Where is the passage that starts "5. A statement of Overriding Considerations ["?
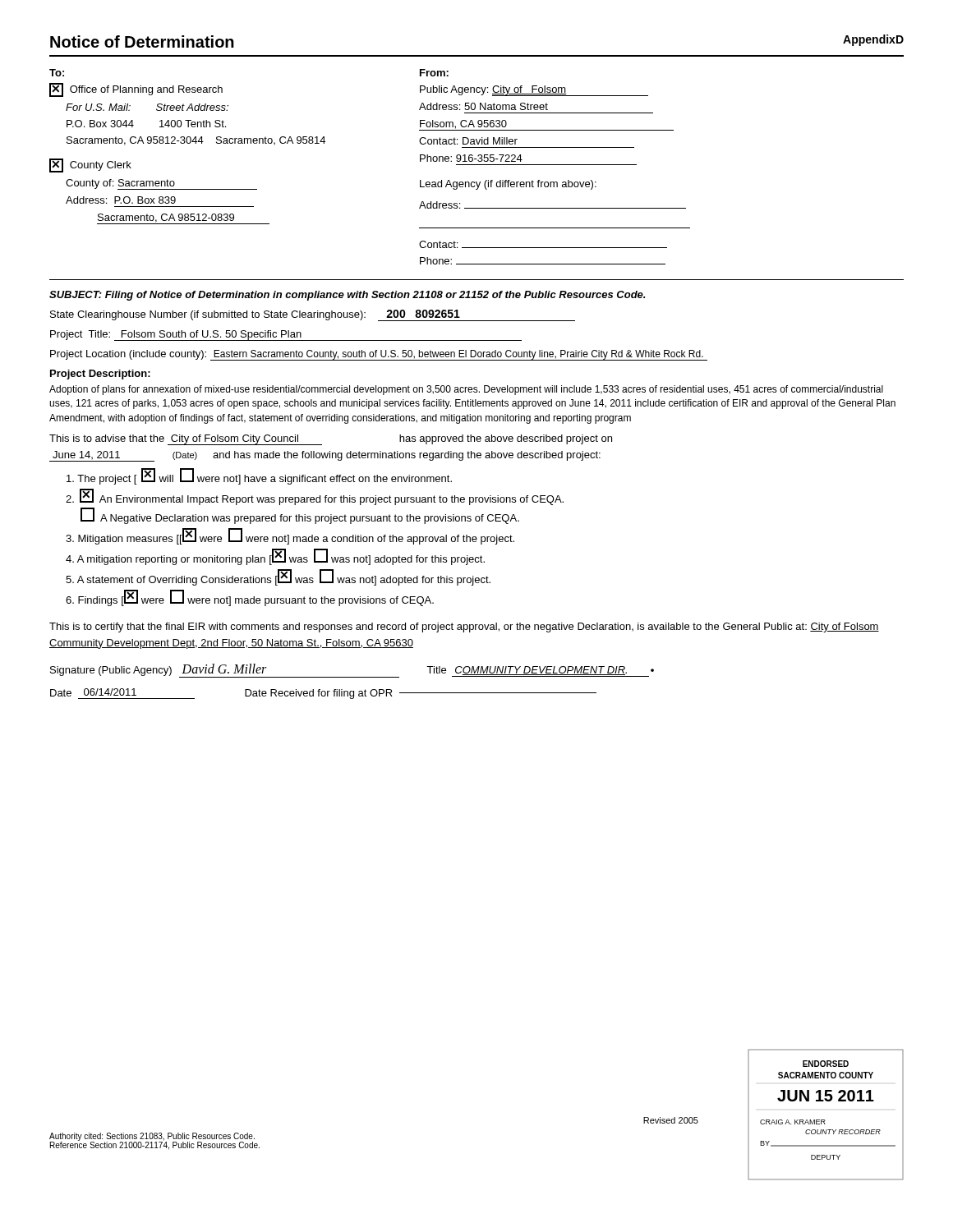Viewport: 953px width, 1232px height. pos(279,578)
